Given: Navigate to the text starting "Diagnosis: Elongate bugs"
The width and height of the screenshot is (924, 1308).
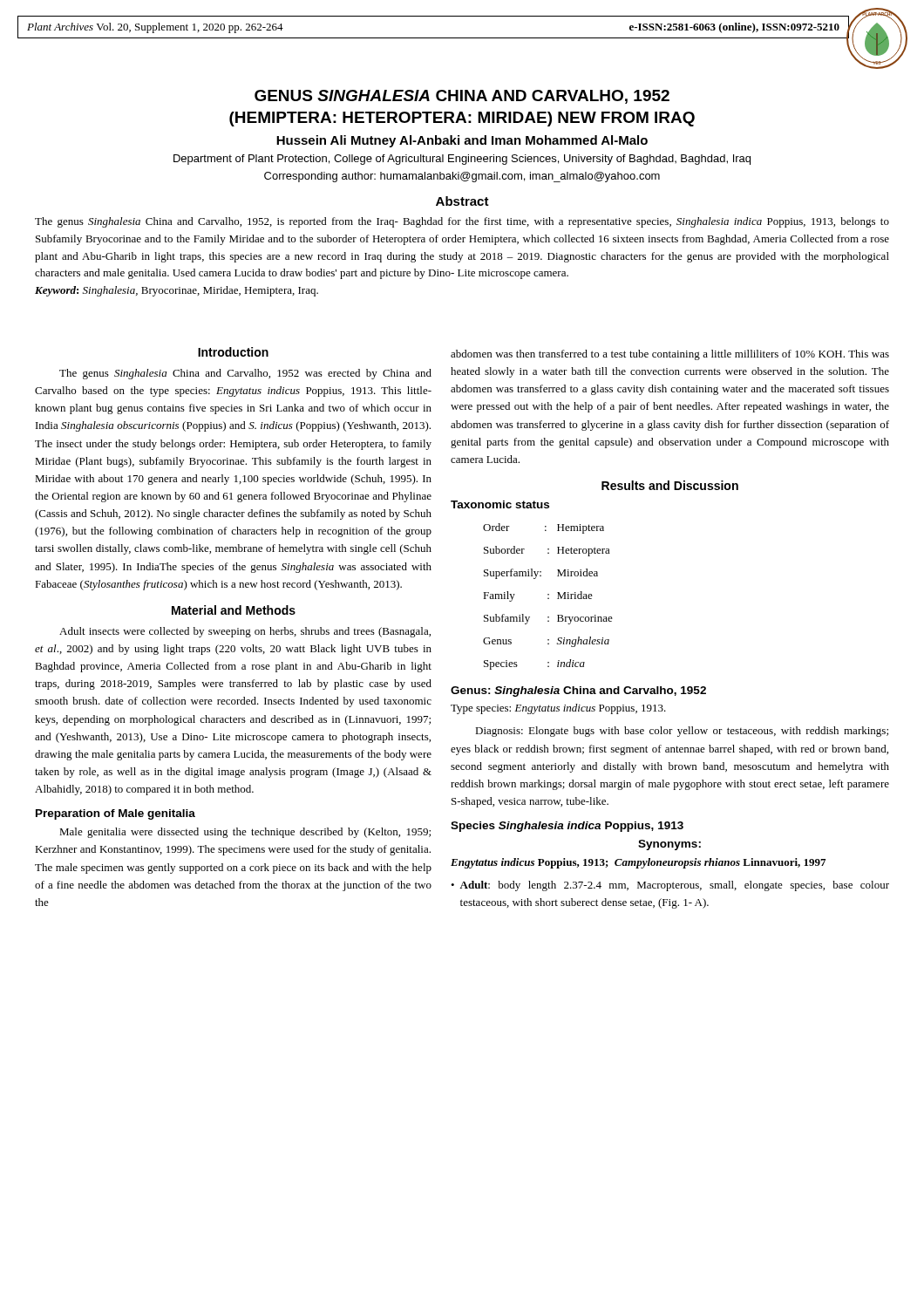Looking at the screenshot, I should (x=670, y=766).
